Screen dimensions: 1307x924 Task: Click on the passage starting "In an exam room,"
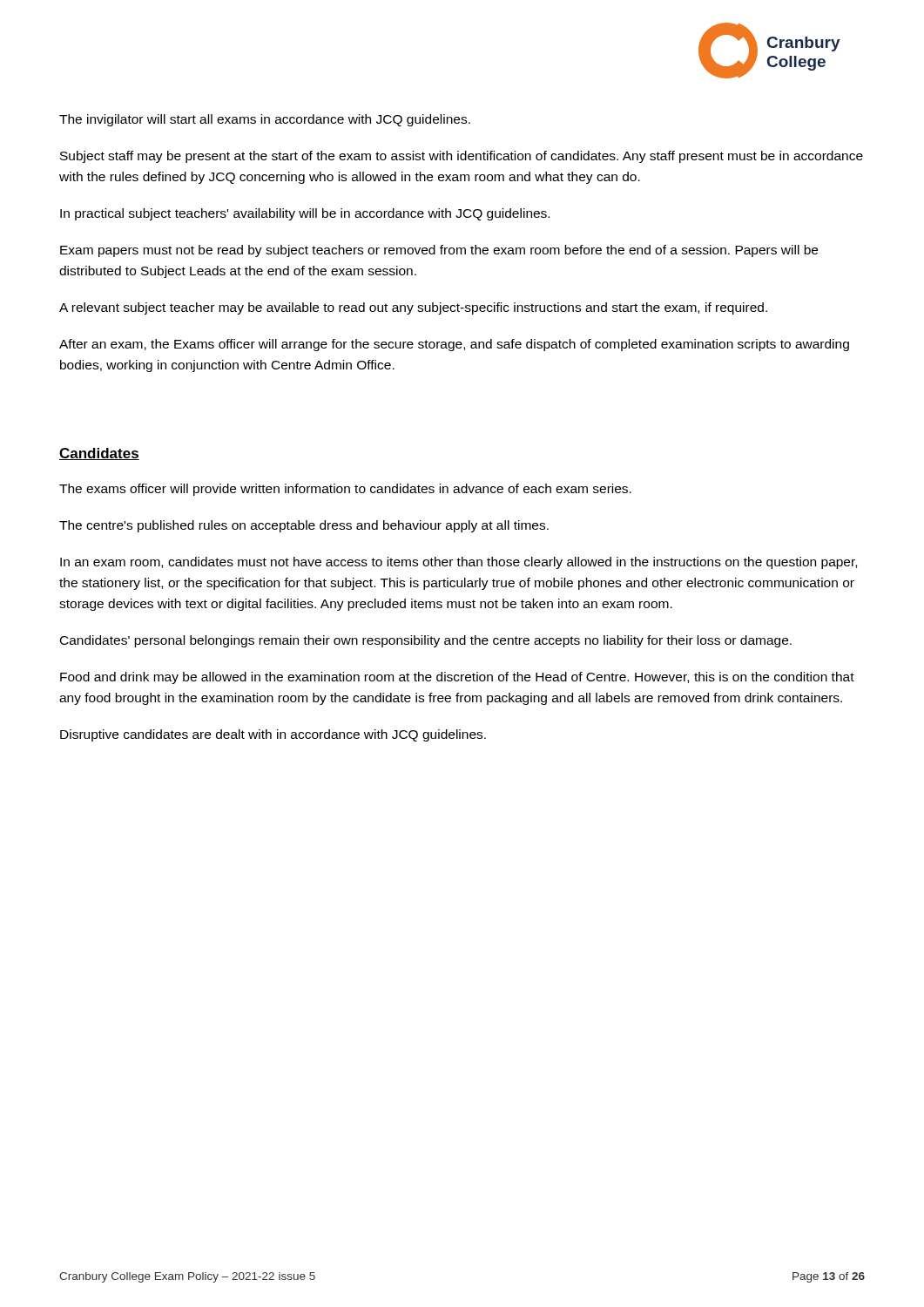click(459, 583)
